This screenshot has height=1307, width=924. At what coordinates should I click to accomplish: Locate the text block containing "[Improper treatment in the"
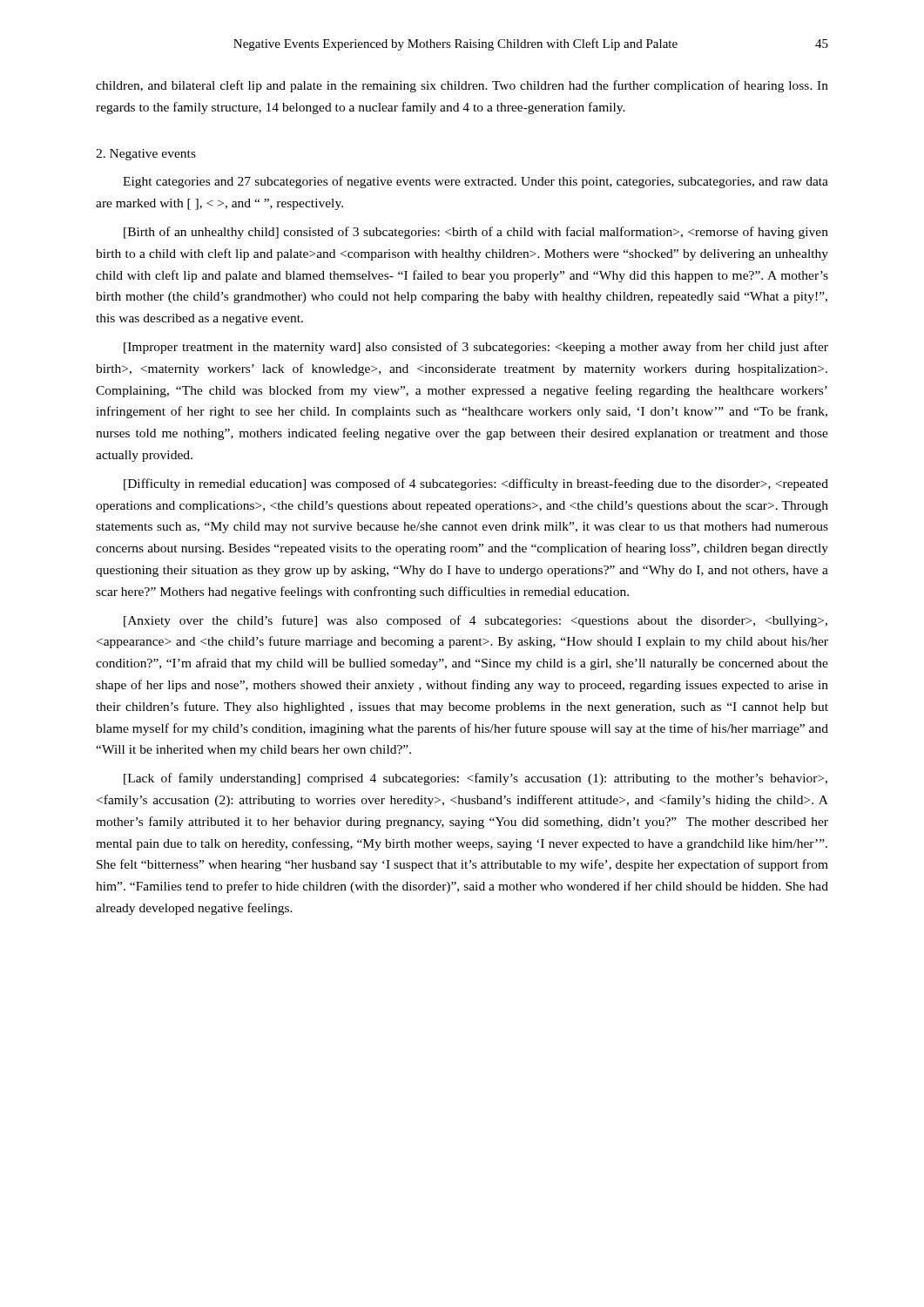(x=462, y=400)
